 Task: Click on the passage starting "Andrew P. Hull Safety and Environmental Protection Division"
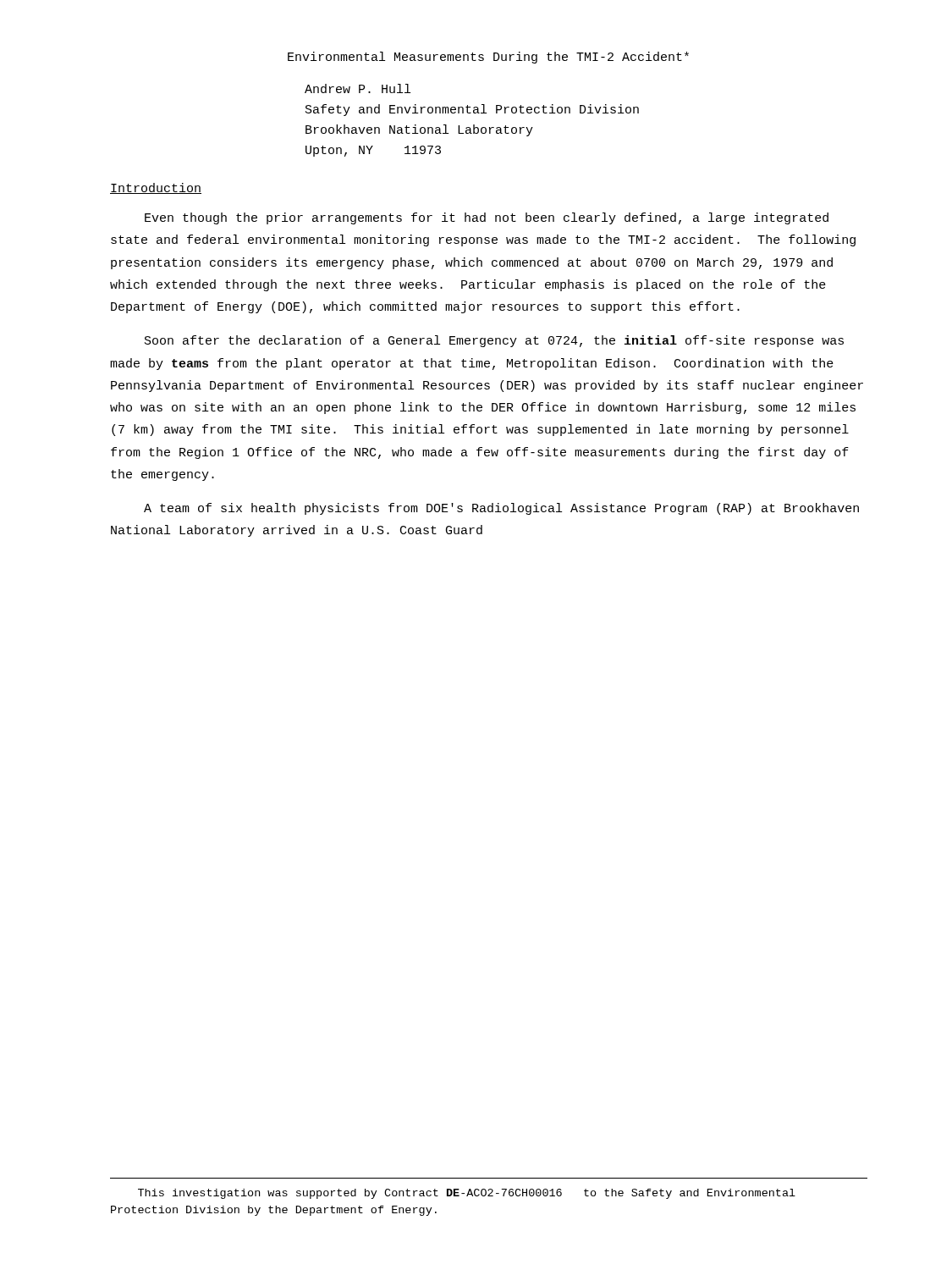pos(472,121)
